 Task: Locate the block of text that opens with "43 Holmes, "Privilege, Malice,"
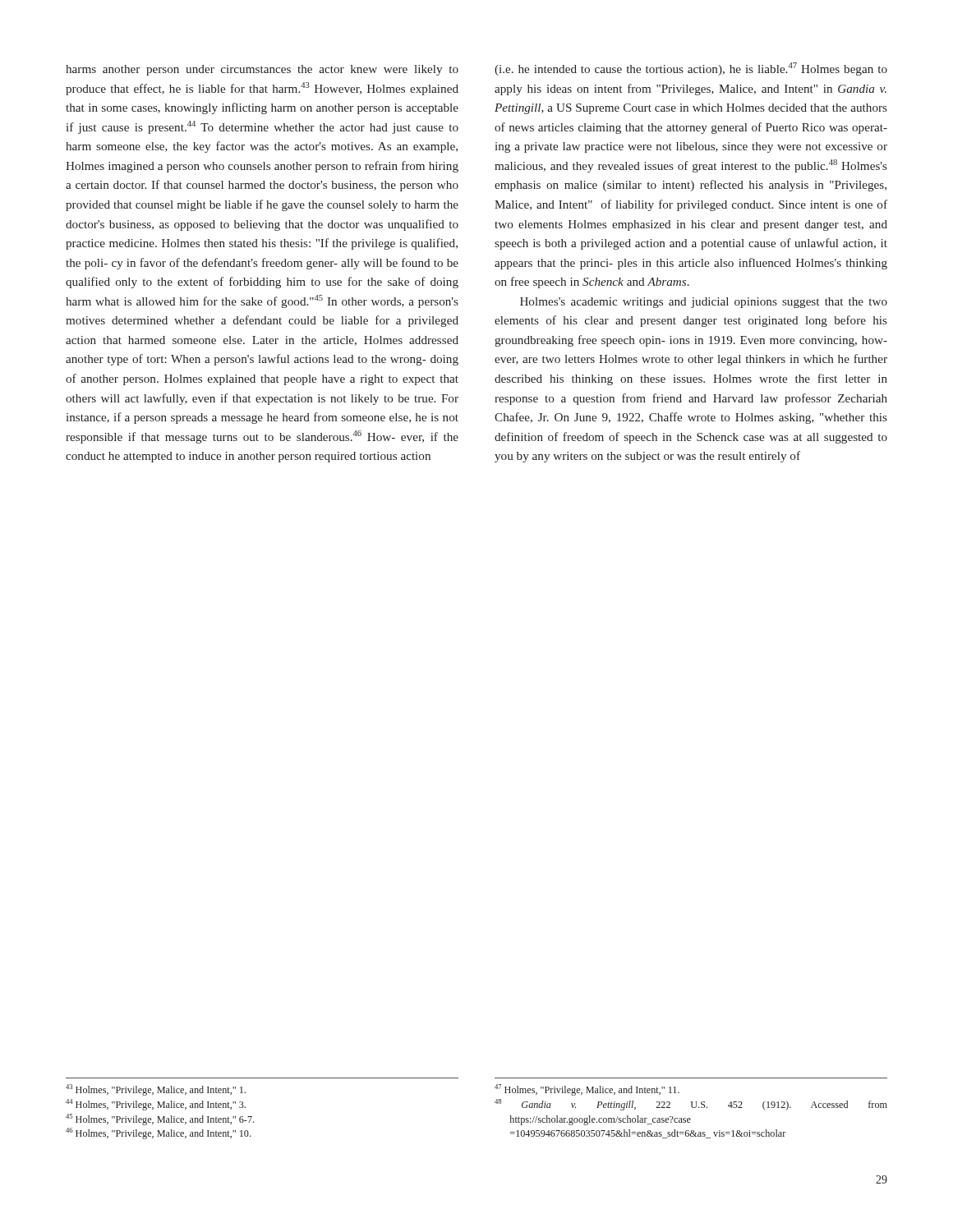(156, 1090)
